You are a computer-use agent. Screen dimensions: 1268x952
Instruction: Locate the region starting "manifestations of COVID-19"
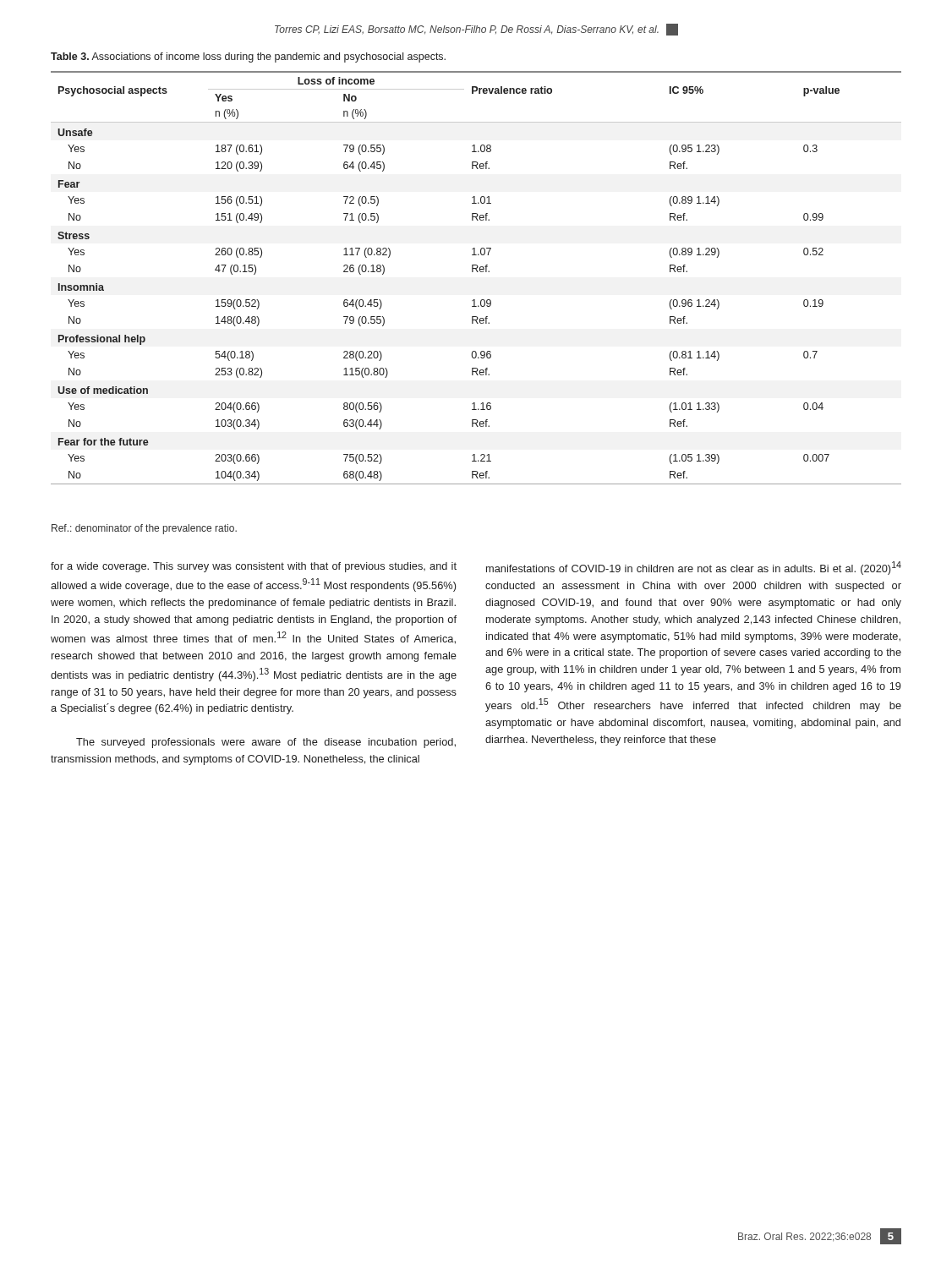693,653
